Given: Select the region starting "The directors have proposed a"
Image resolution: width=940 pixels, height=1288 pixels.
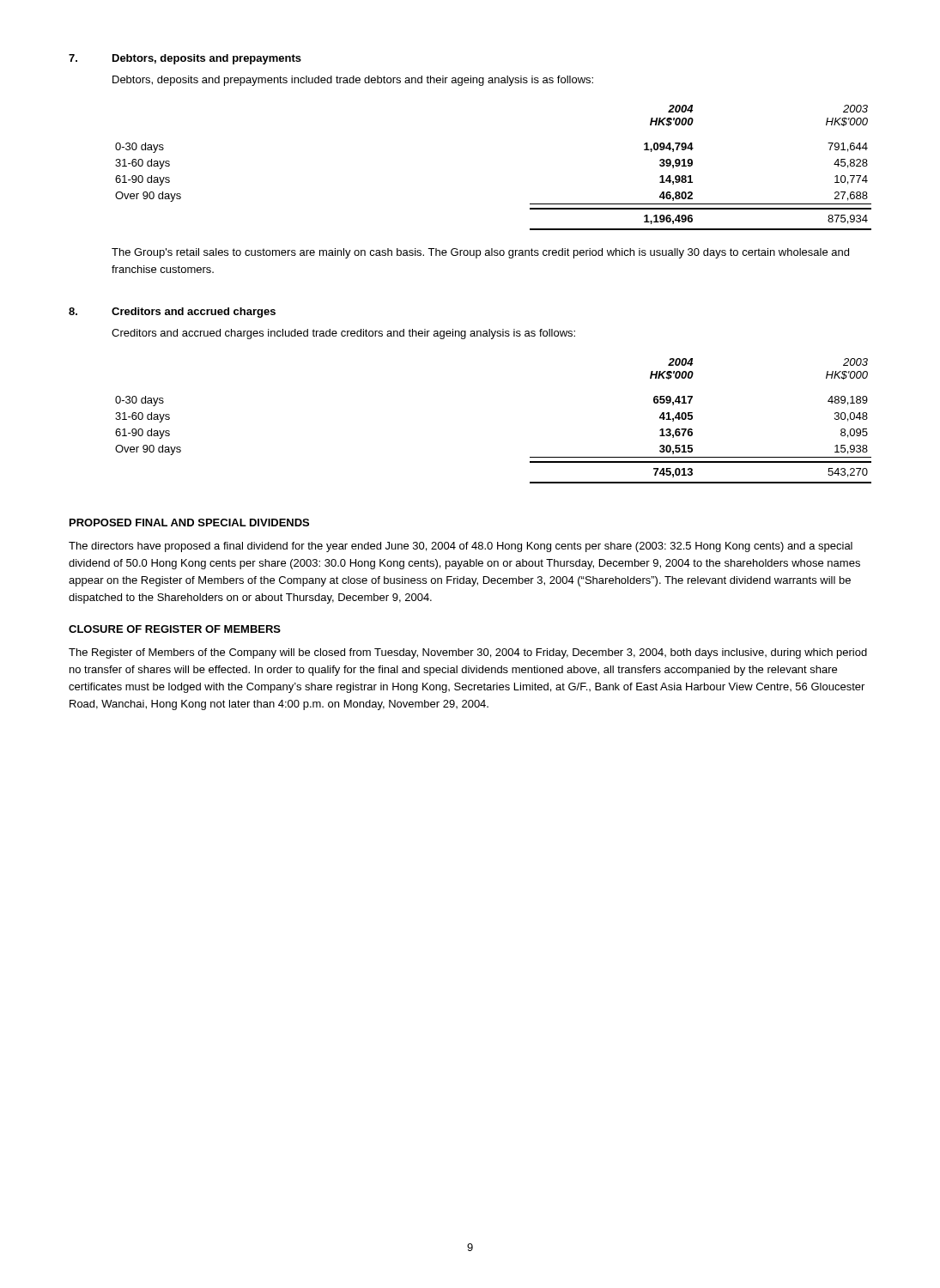Looking at the screenshot, I should 465,572.
